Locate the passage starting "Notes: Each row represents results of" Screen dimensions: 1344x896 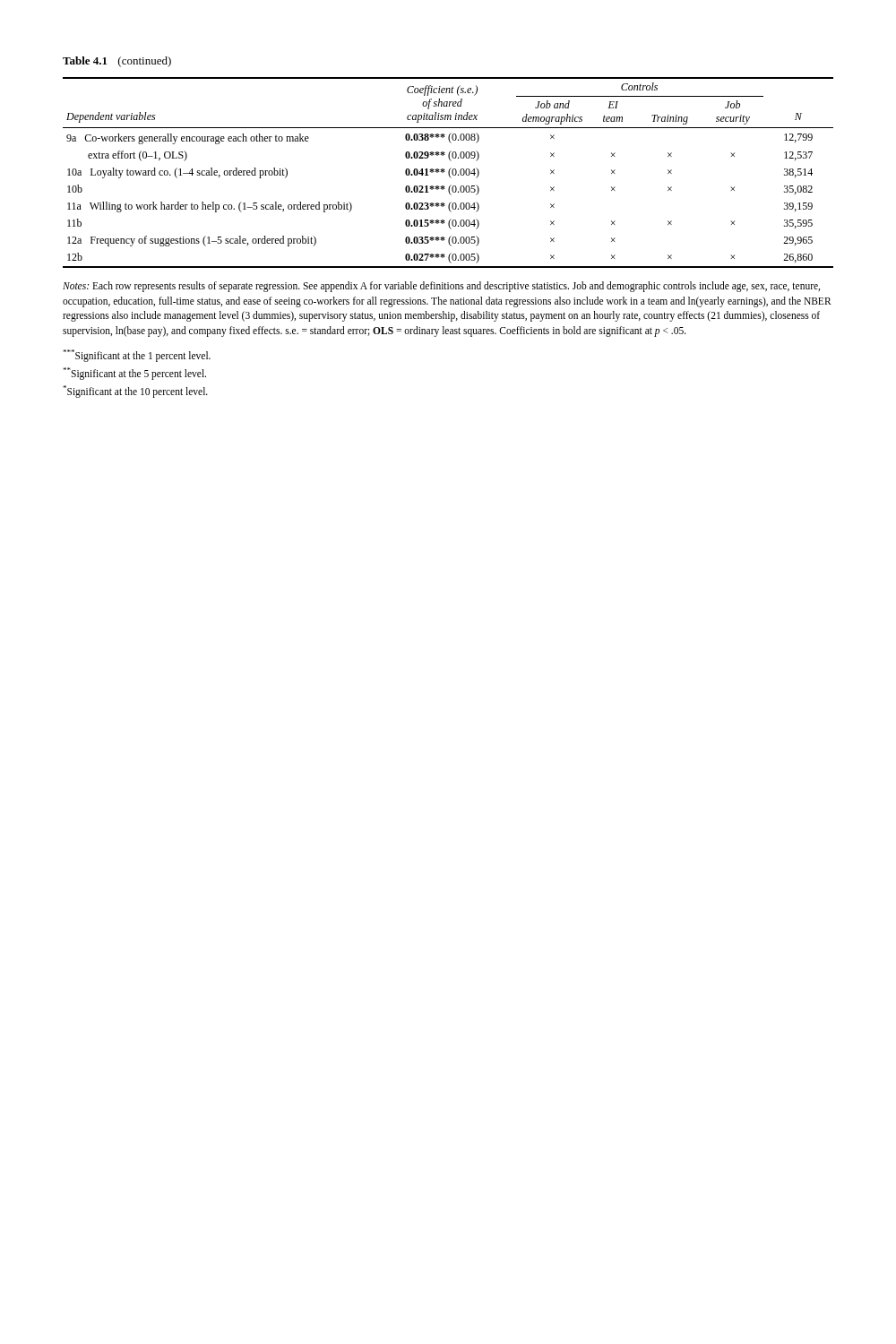tap(447, 308)
